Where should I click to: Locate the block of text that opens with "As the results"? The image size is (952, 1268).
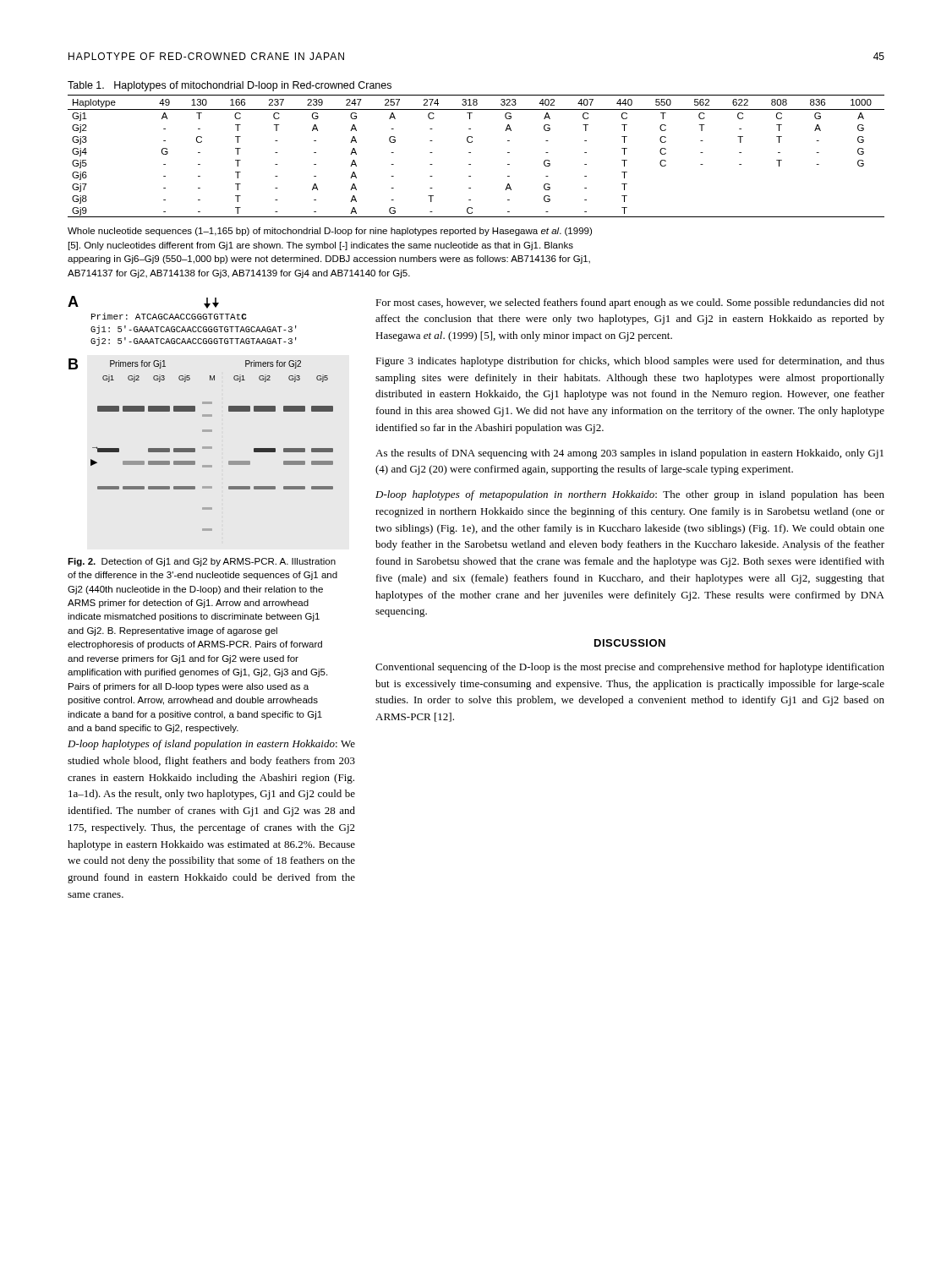tap(630, 461)
